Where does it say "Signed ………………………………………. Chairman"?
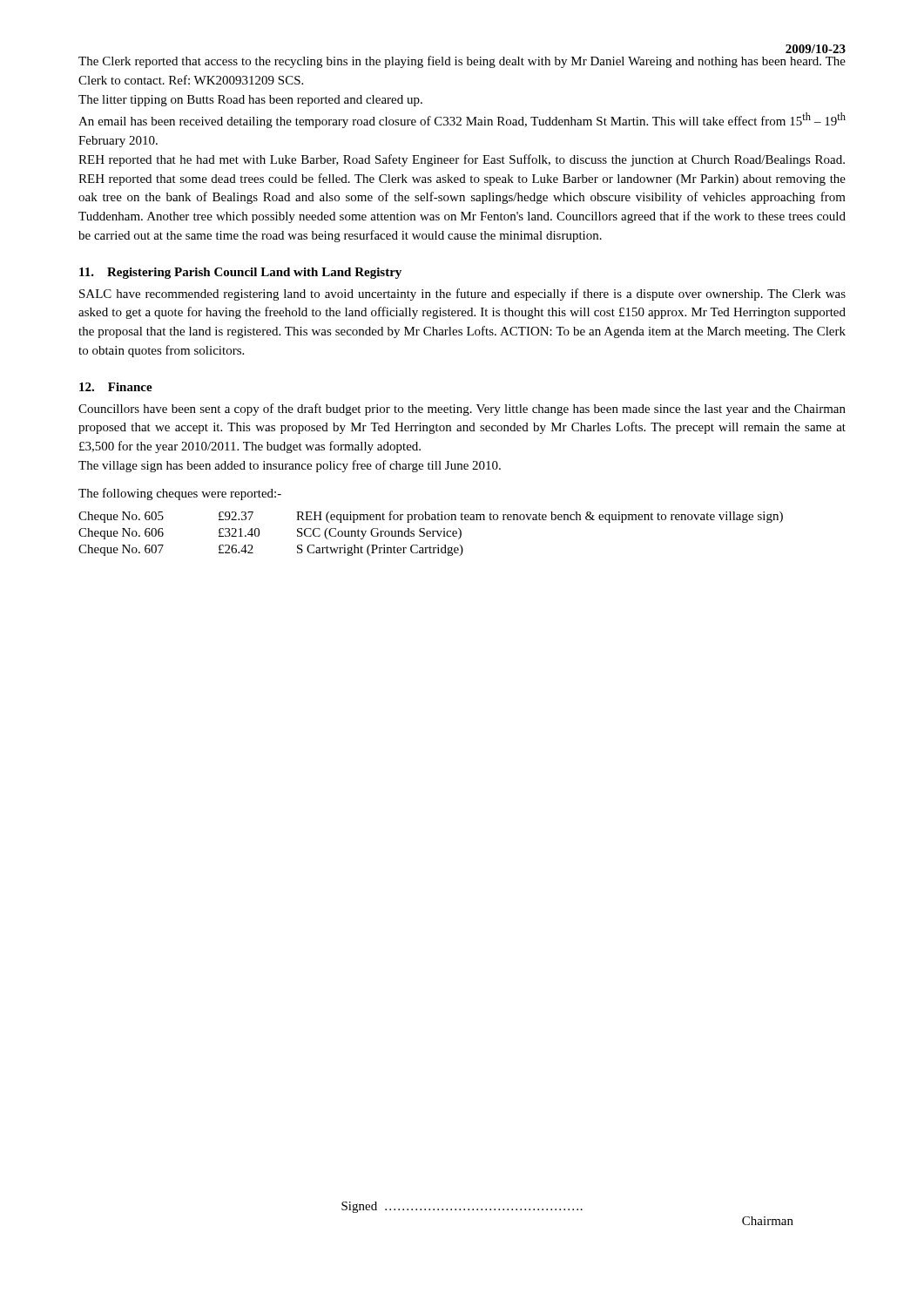This screenshot has height=1307, width=924. pyautogui.click(x=462, y=1214)
